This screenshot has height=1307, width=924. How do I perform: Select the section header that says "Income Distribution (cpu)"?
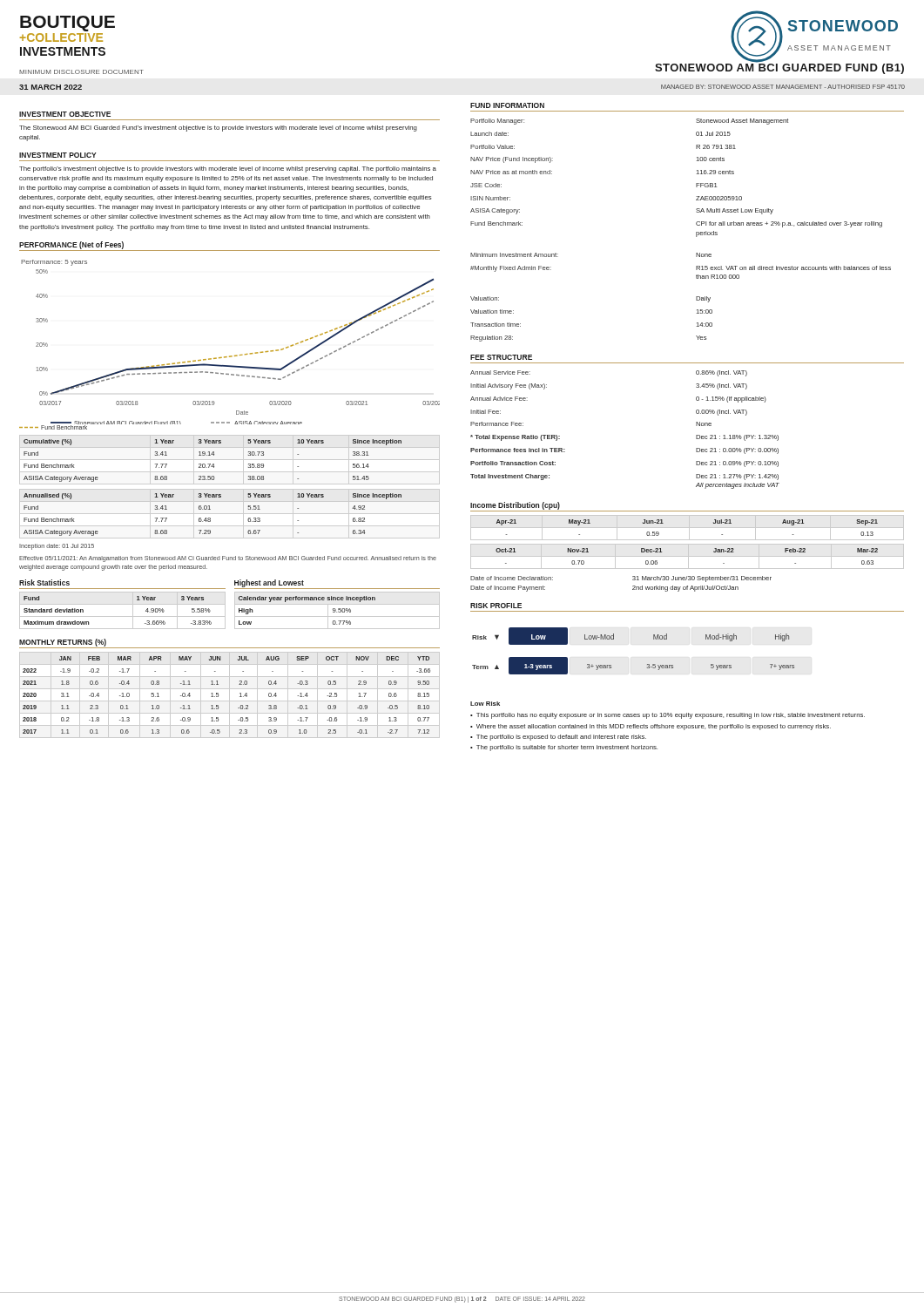[515, 505]
